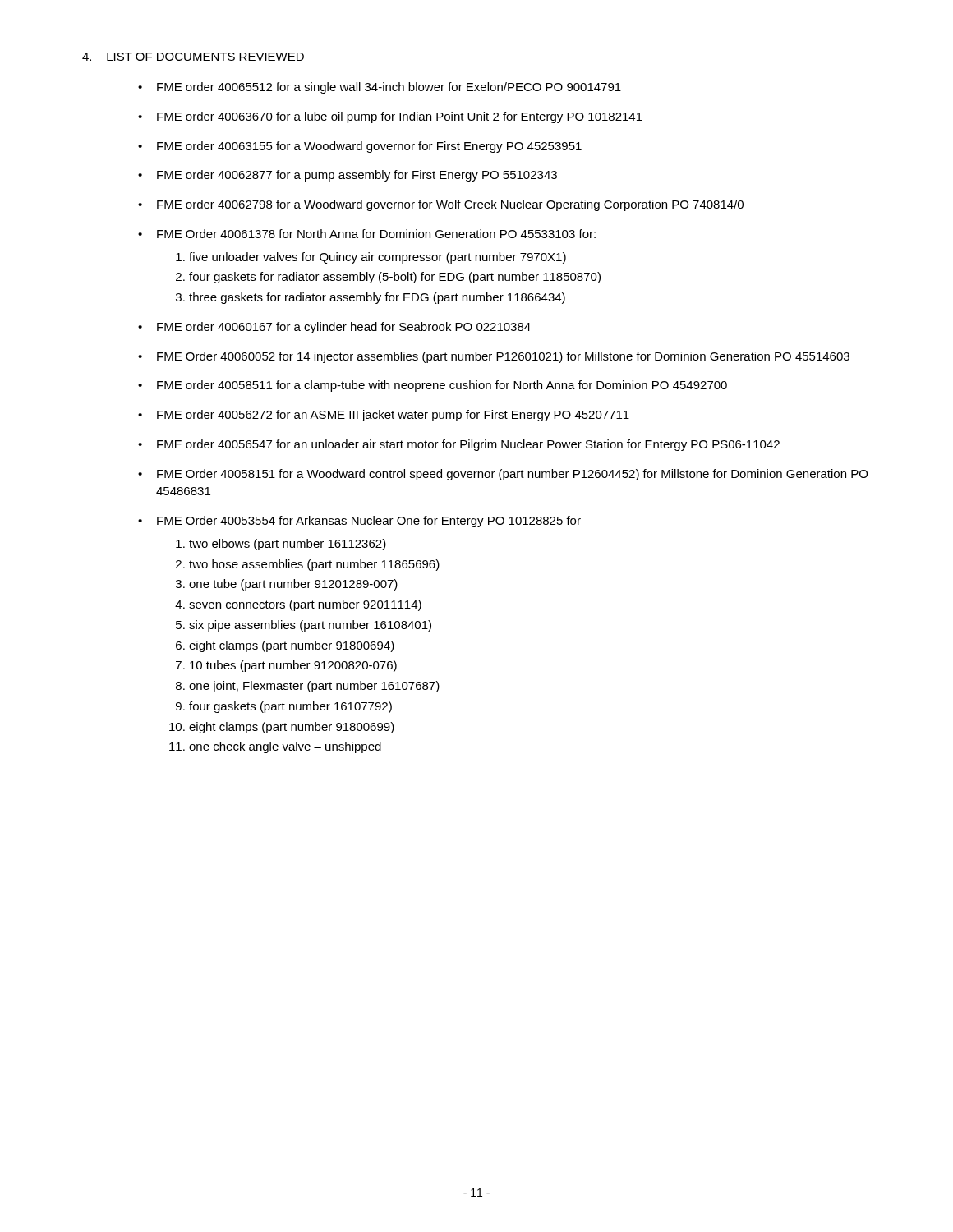Select the list item containing "FME order 40058511 for a"
Screen dimensions: 1232x953
(x=442, y=385)
